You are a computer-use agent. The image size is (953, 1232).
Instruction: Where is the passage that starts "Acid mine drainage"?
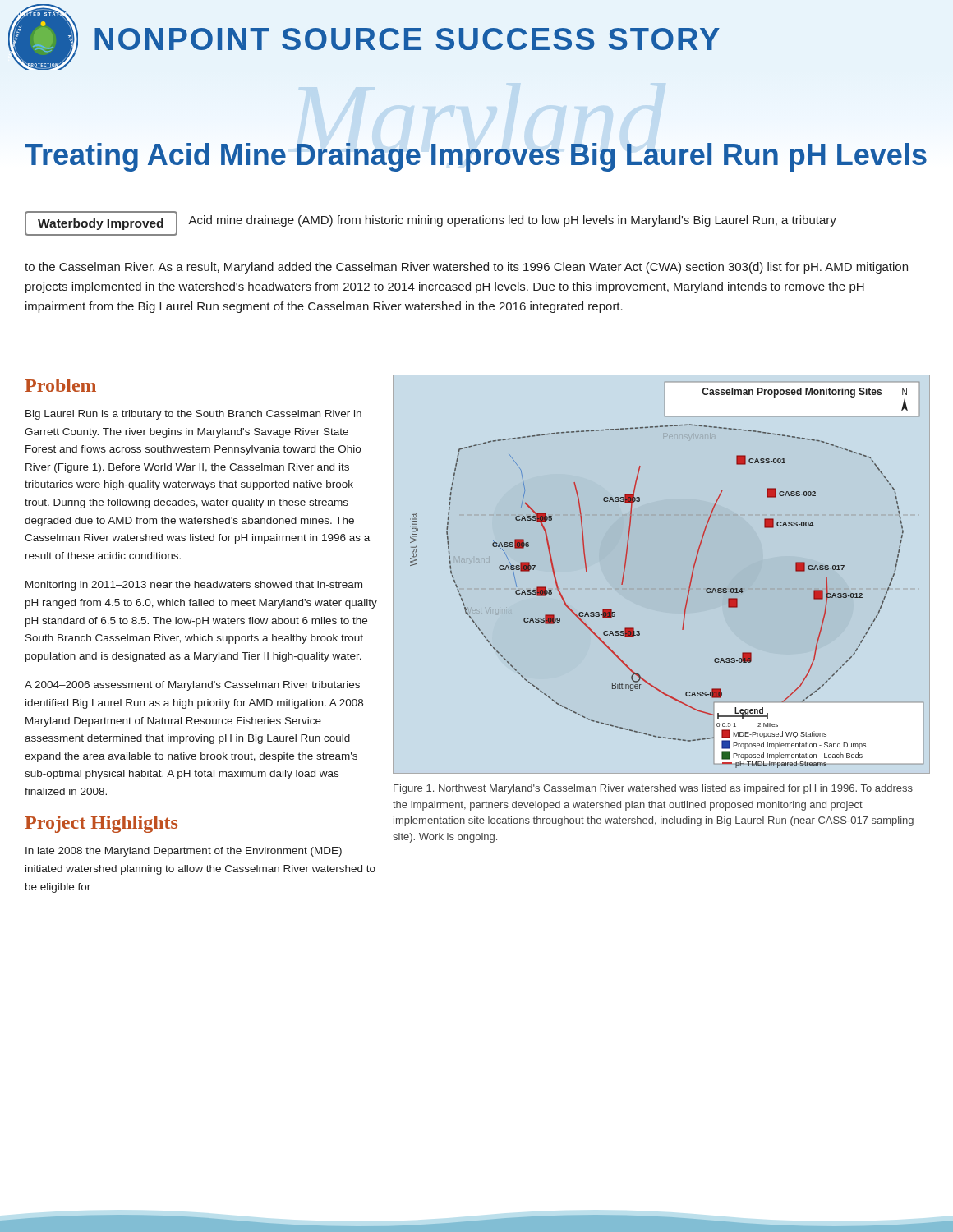512,220
